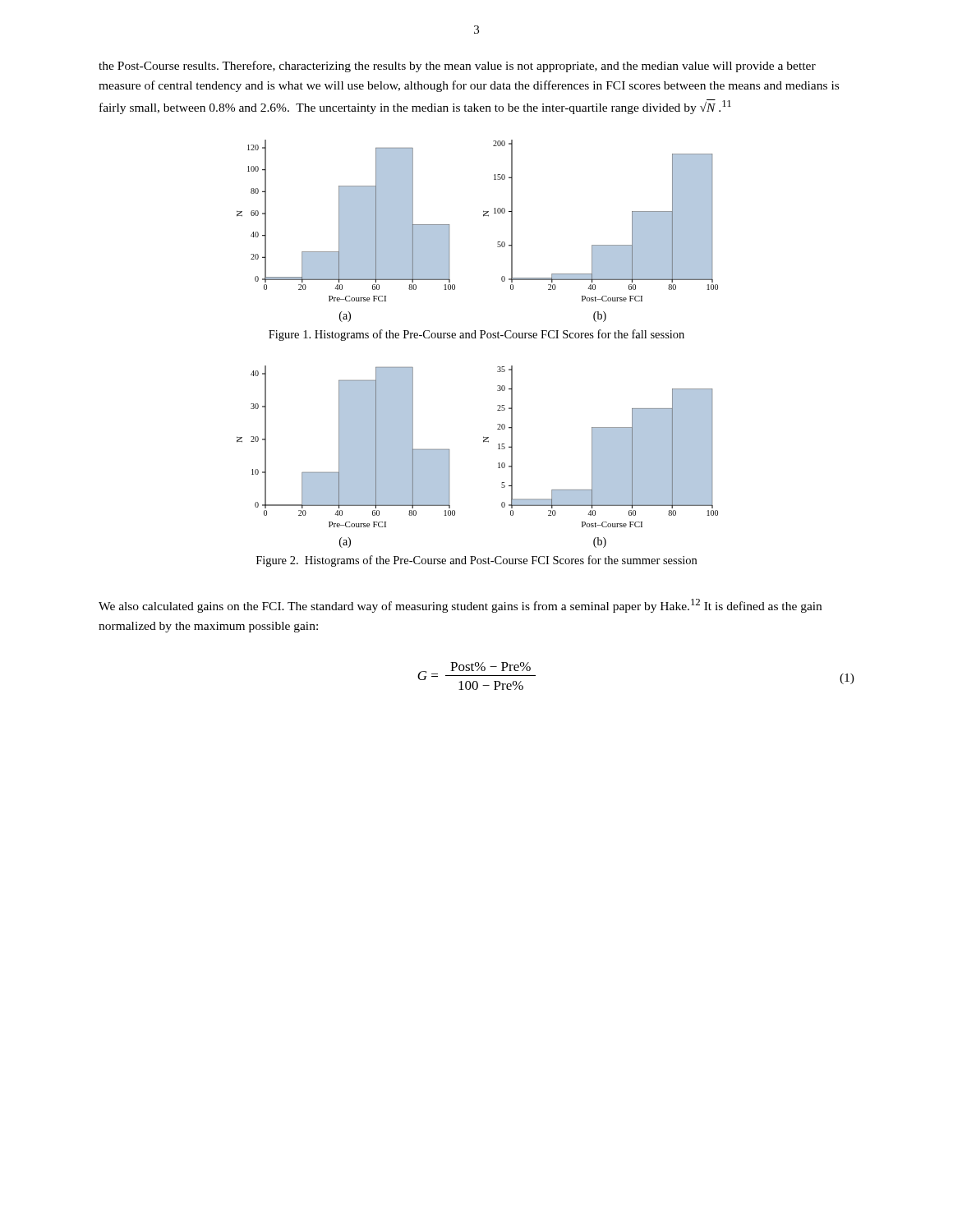953x1232 pixels.
Task: Find the caption on this page that starts "Figure 1. Histograms of the Pre-Course and"
Action: [476, 334]
